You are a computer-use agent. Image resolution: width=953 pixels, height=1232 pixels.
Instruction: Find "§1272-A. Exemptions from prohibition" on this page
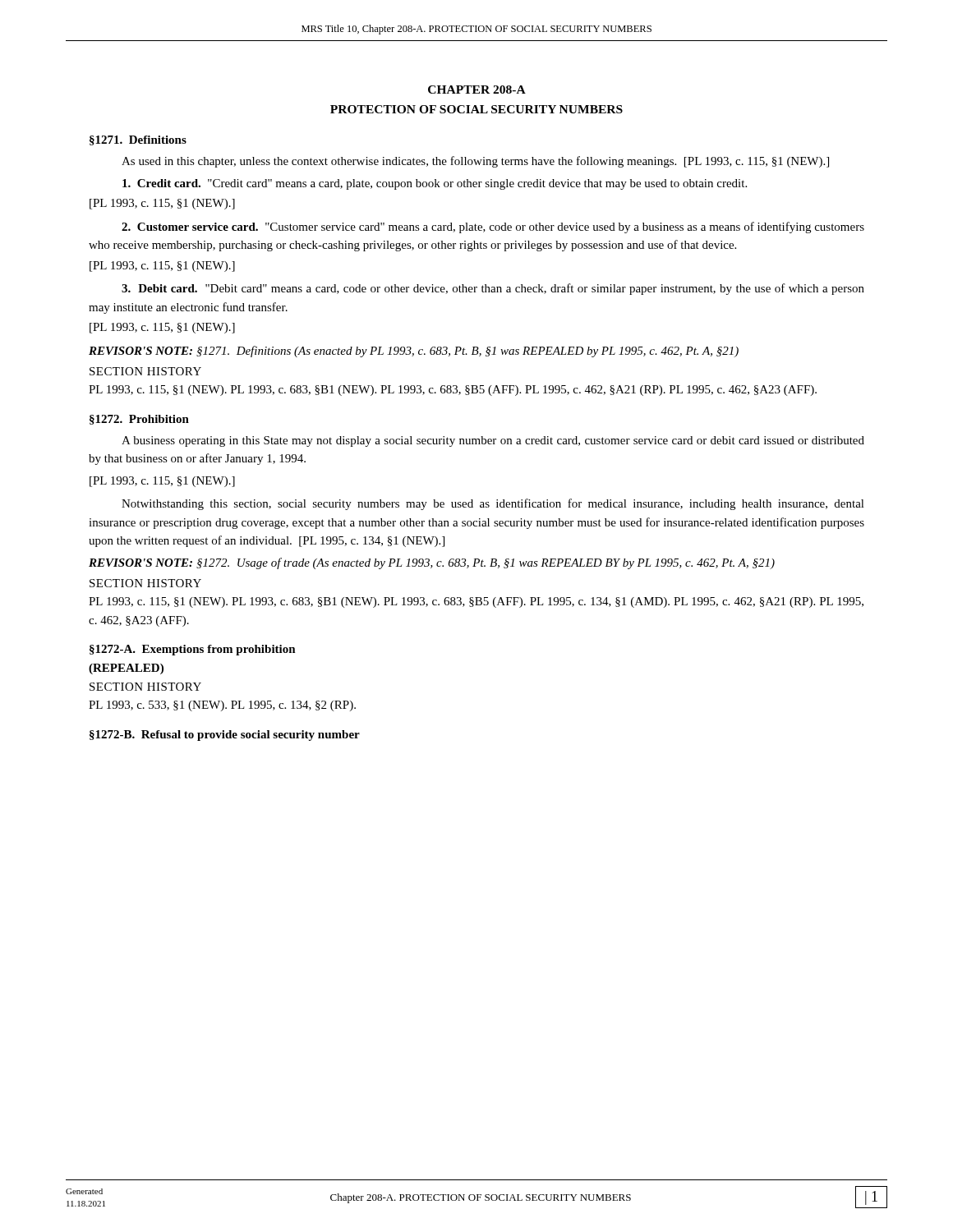[192, 649]
